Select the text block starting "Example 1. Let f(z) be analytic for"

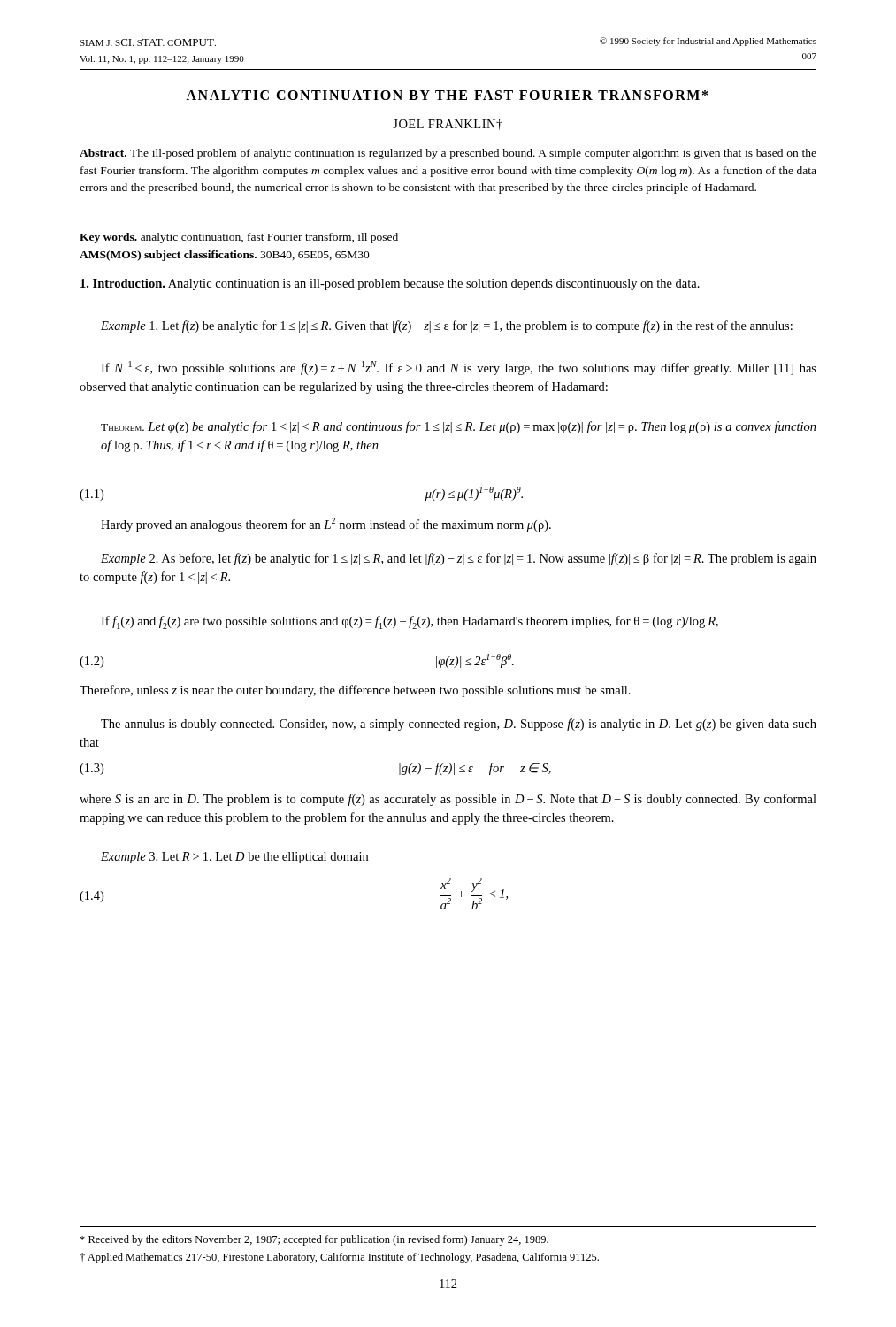(x=447, y=326)
